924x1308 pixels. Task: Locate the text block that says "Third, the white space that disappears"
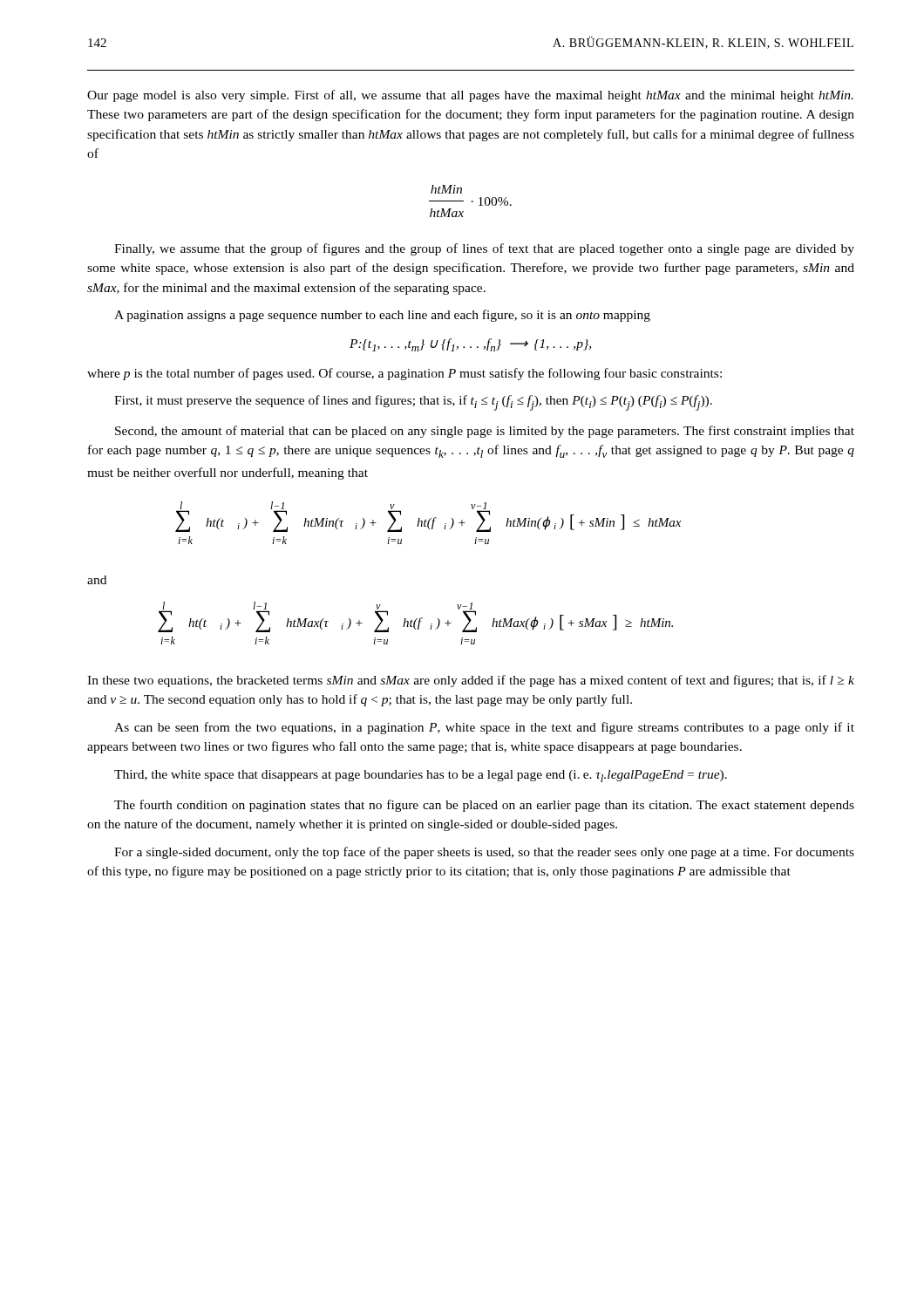tap(471, 776)
